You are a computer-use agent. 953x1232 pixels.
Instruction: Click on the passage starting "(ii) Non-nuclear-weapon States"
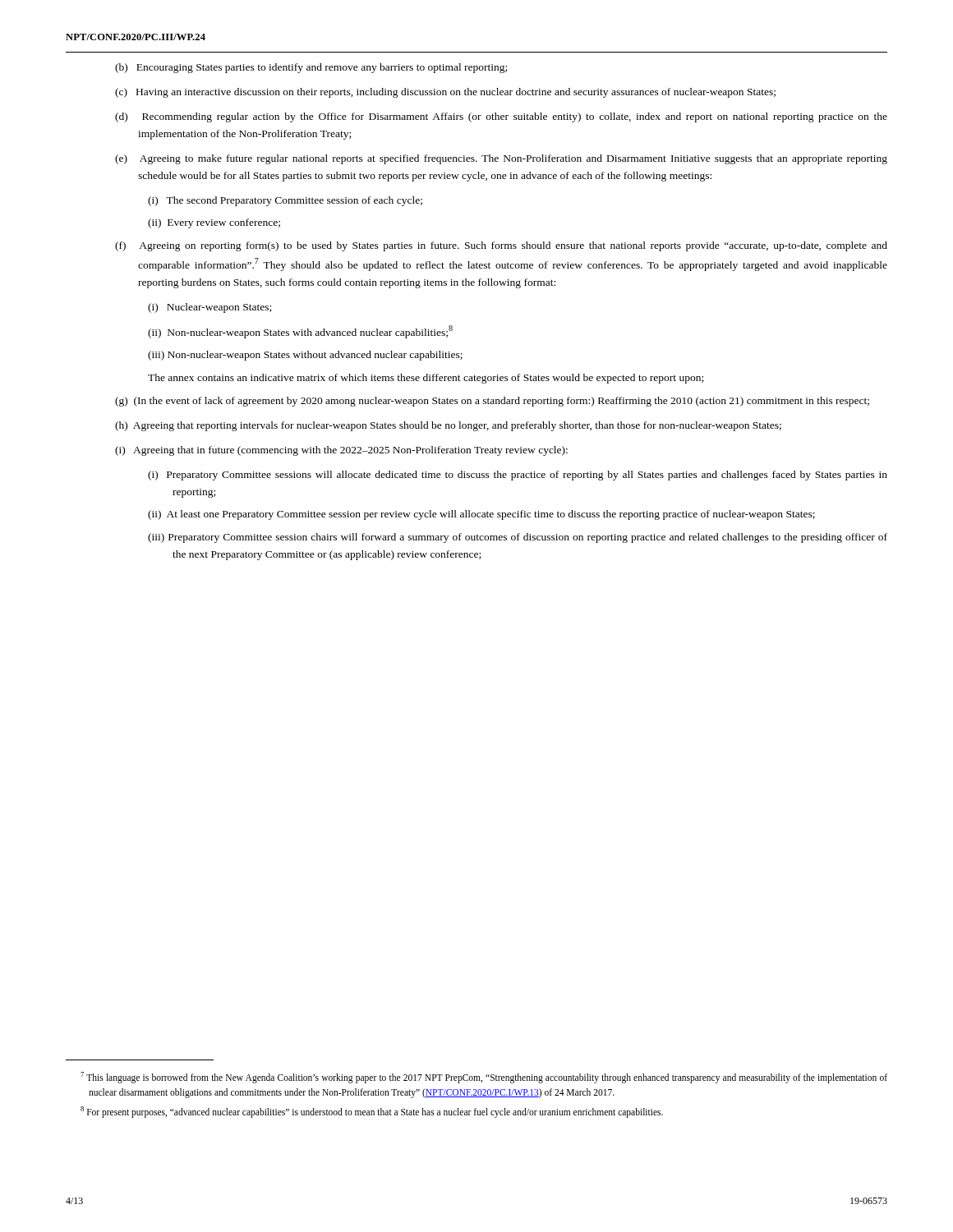click(300, 330)
